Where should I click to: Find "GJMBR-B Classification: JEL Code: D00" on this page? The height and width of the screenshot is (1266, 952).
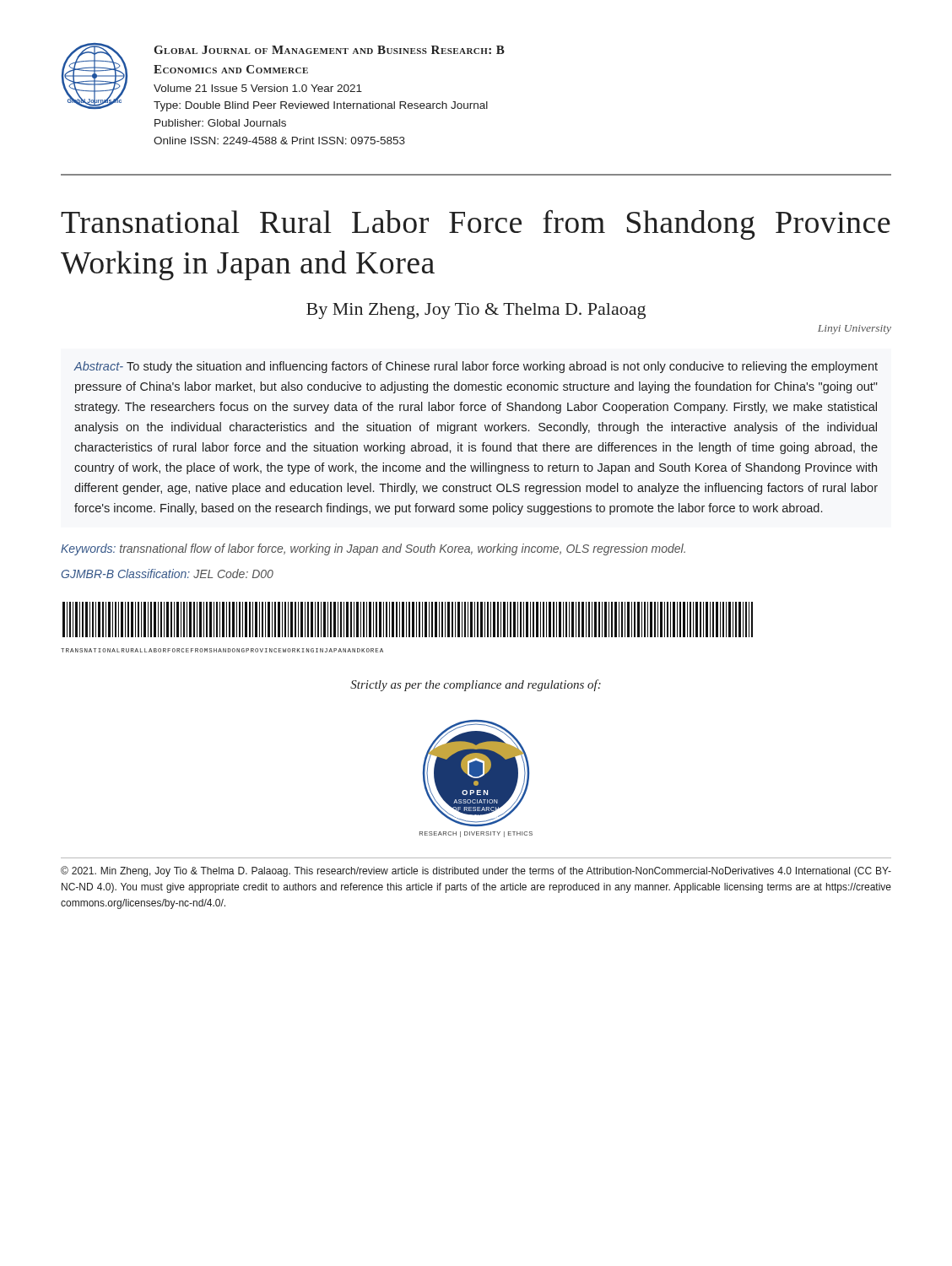(167, 574)
